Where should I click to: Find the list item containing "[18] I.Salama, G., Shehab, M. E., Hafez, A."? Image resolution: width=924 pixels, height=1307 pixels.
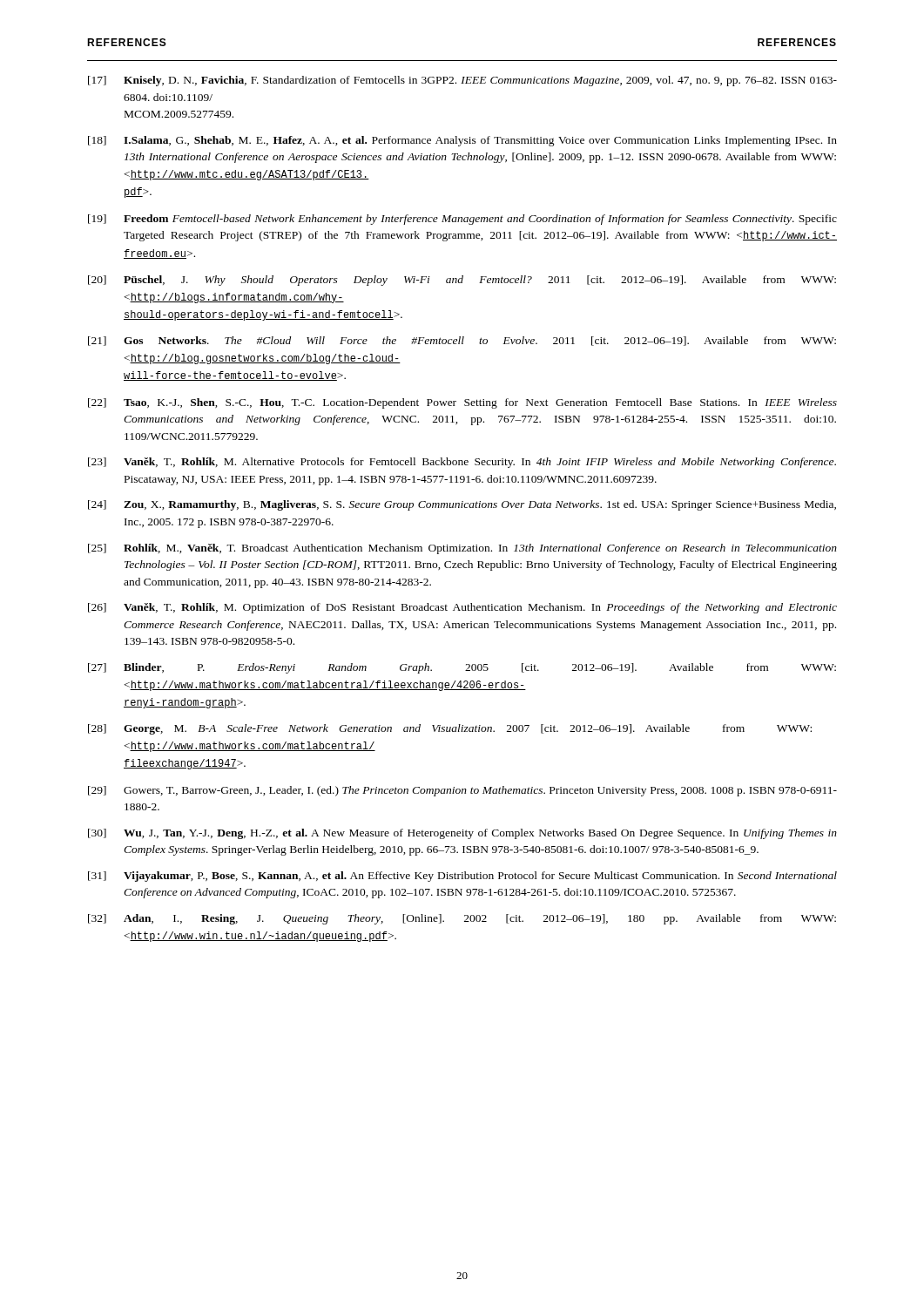pos(462,166)
